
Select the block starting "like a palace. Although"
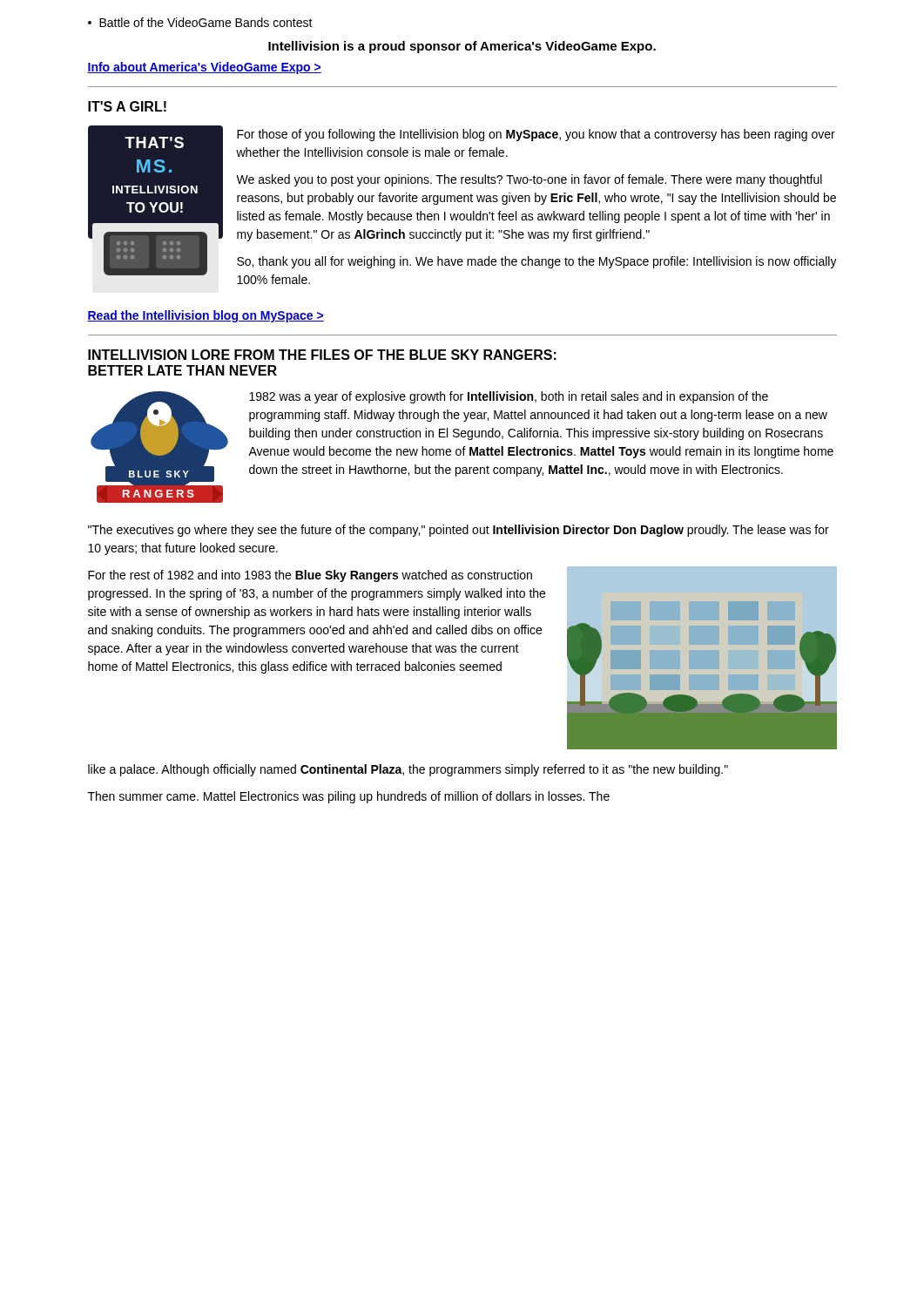pyautogui.click(x=462, y=783)
